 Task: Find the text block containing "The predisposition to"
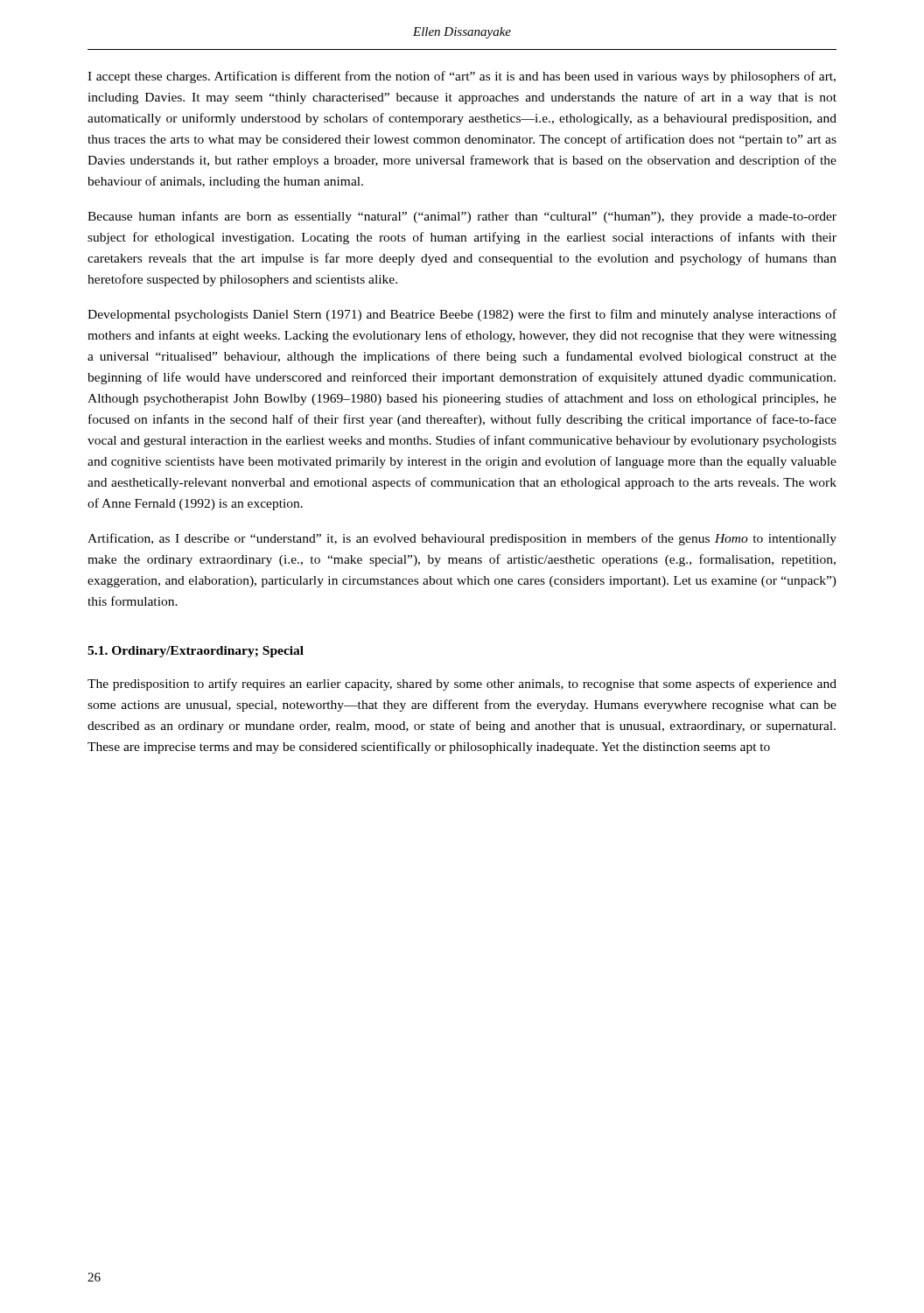pyautogui.click(x=462, y=716)
